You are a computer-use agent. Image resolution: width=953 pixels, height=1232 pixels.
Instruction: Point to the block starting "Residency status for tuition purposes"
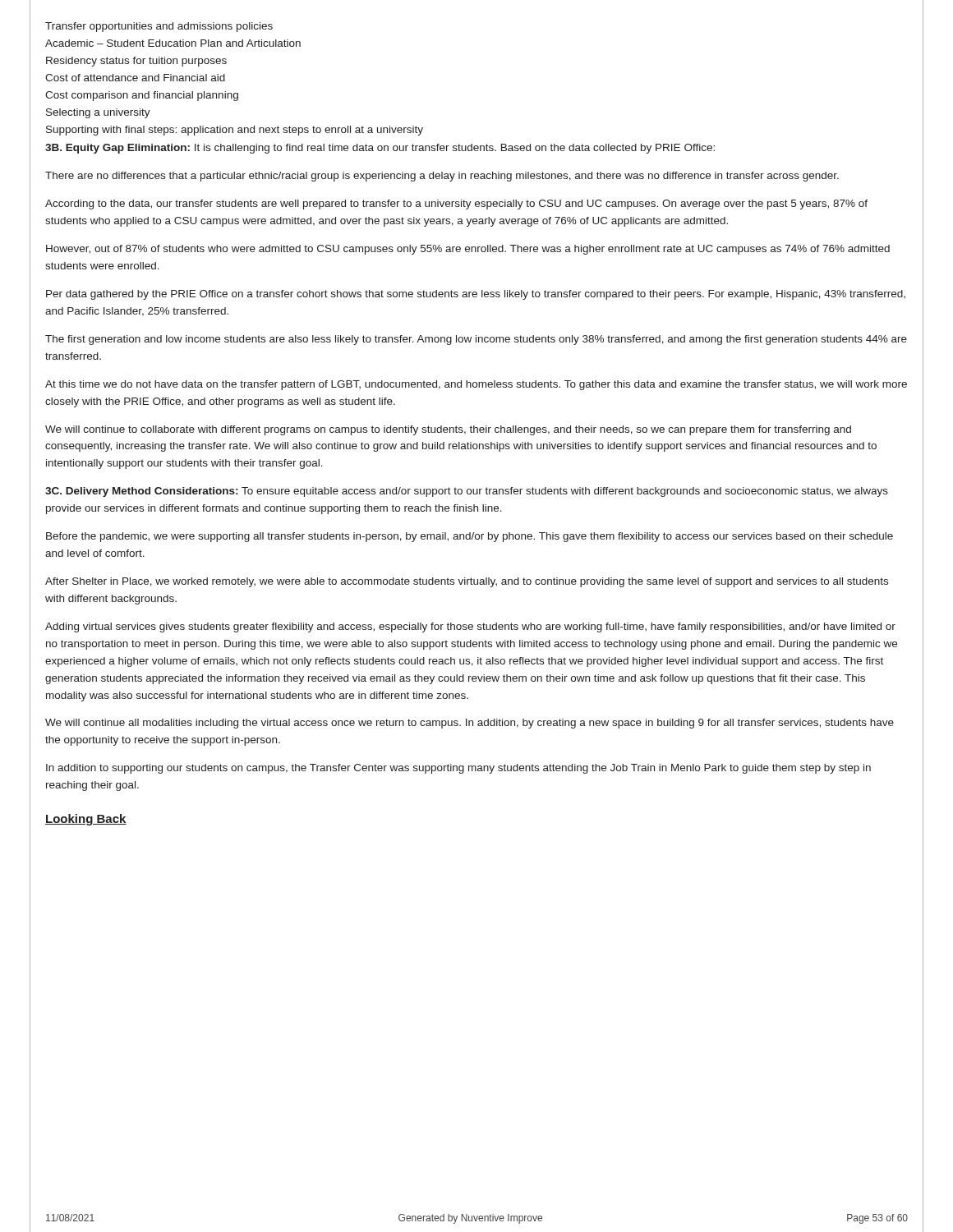(136, 60)
